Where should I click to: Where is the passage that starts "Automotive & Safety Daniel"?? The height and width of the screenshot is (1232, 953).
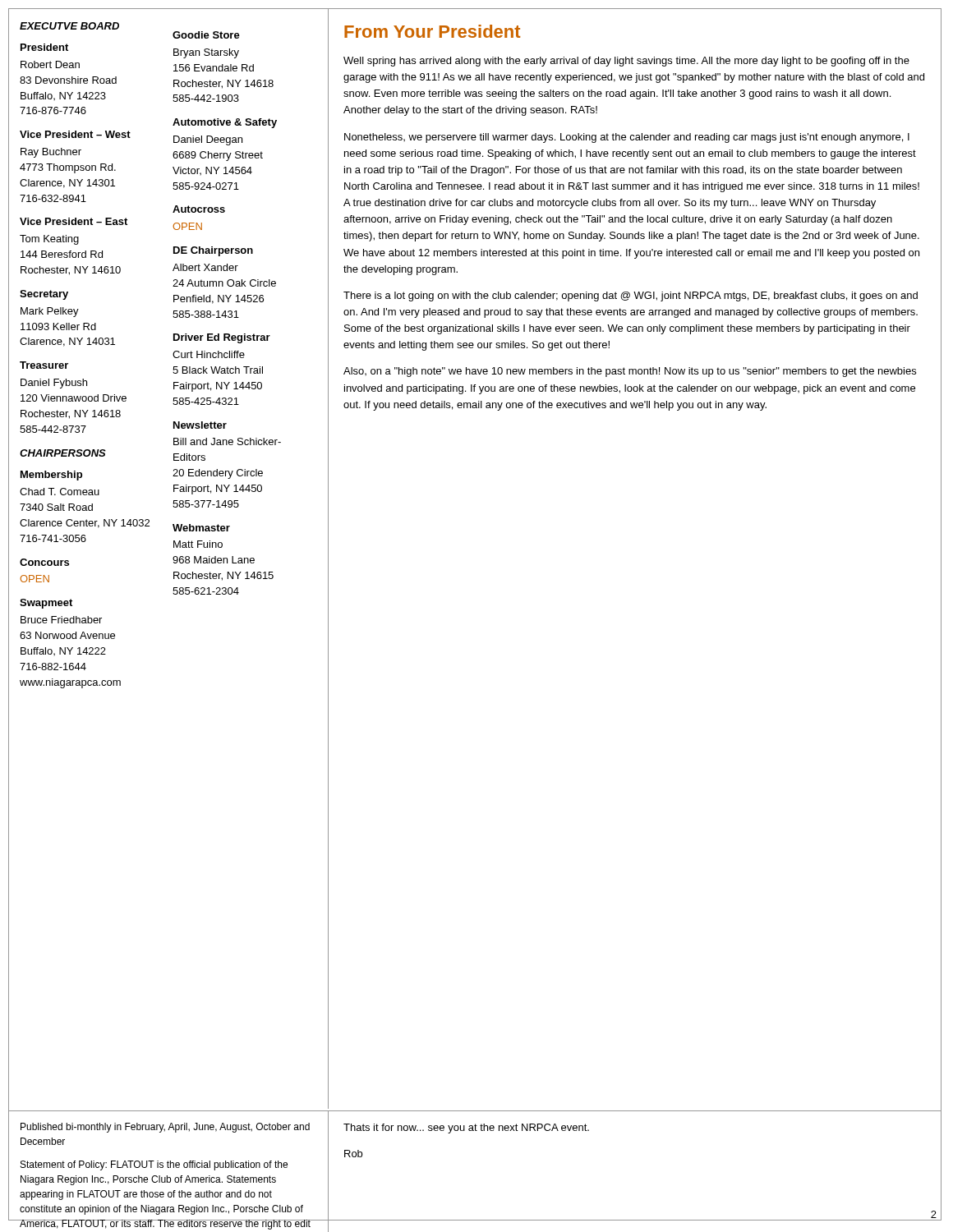tap(246, 154)
